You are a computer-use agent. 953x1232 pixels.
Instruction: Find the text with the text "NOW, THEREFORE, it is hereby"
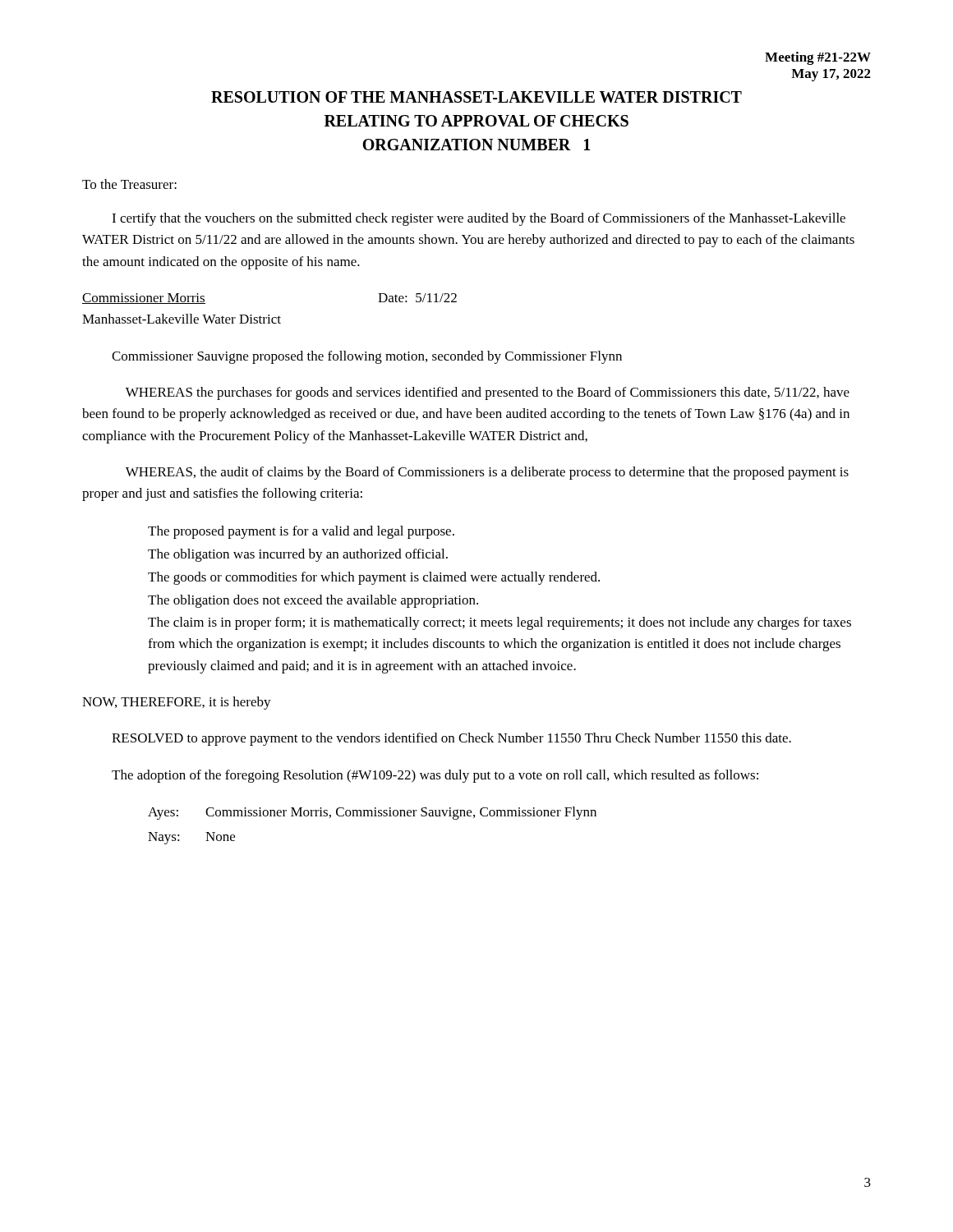(176, 702)
